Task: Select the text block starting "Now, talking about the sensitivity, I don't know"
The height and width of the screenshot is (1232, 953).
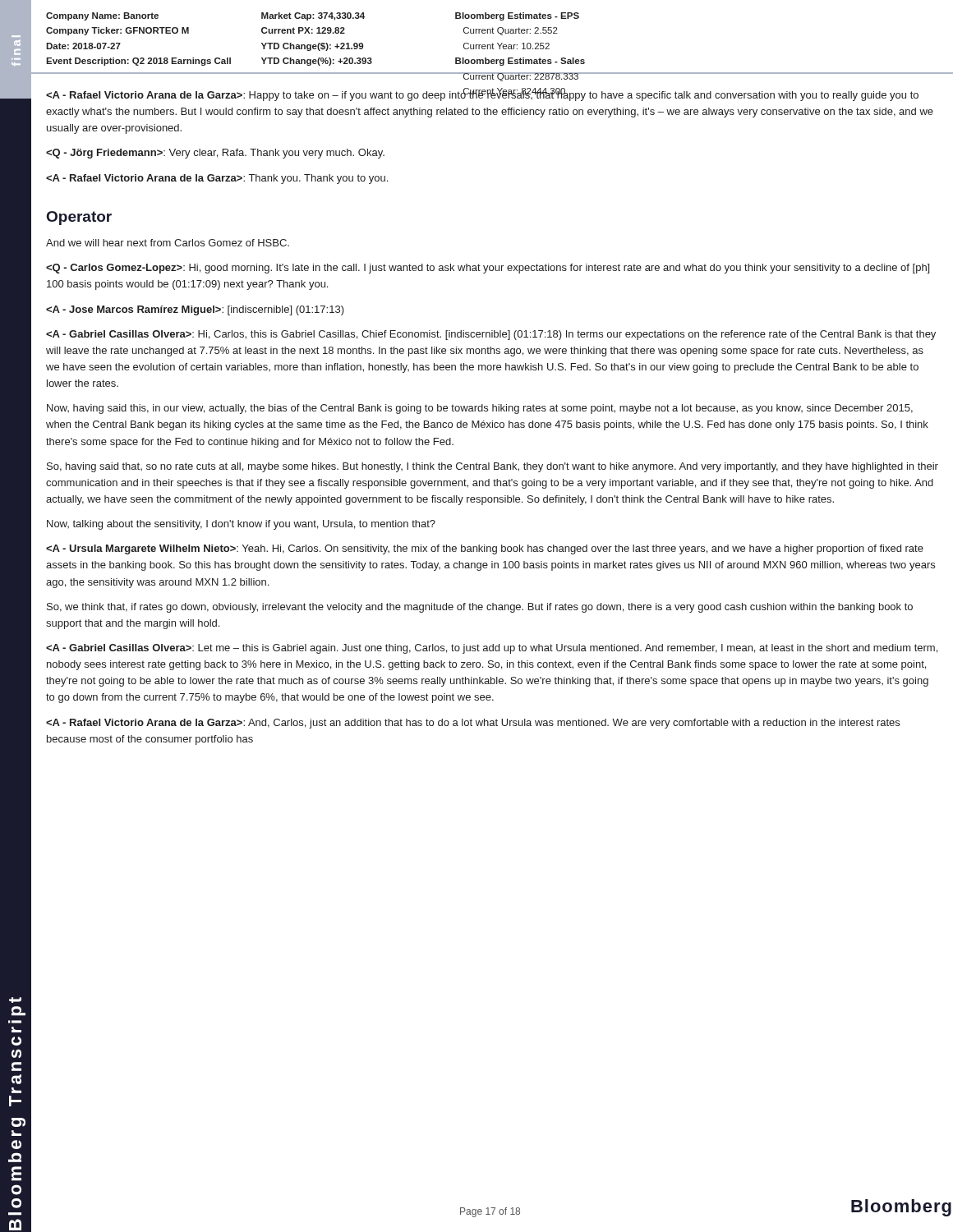Action: [x=241, y=524]
